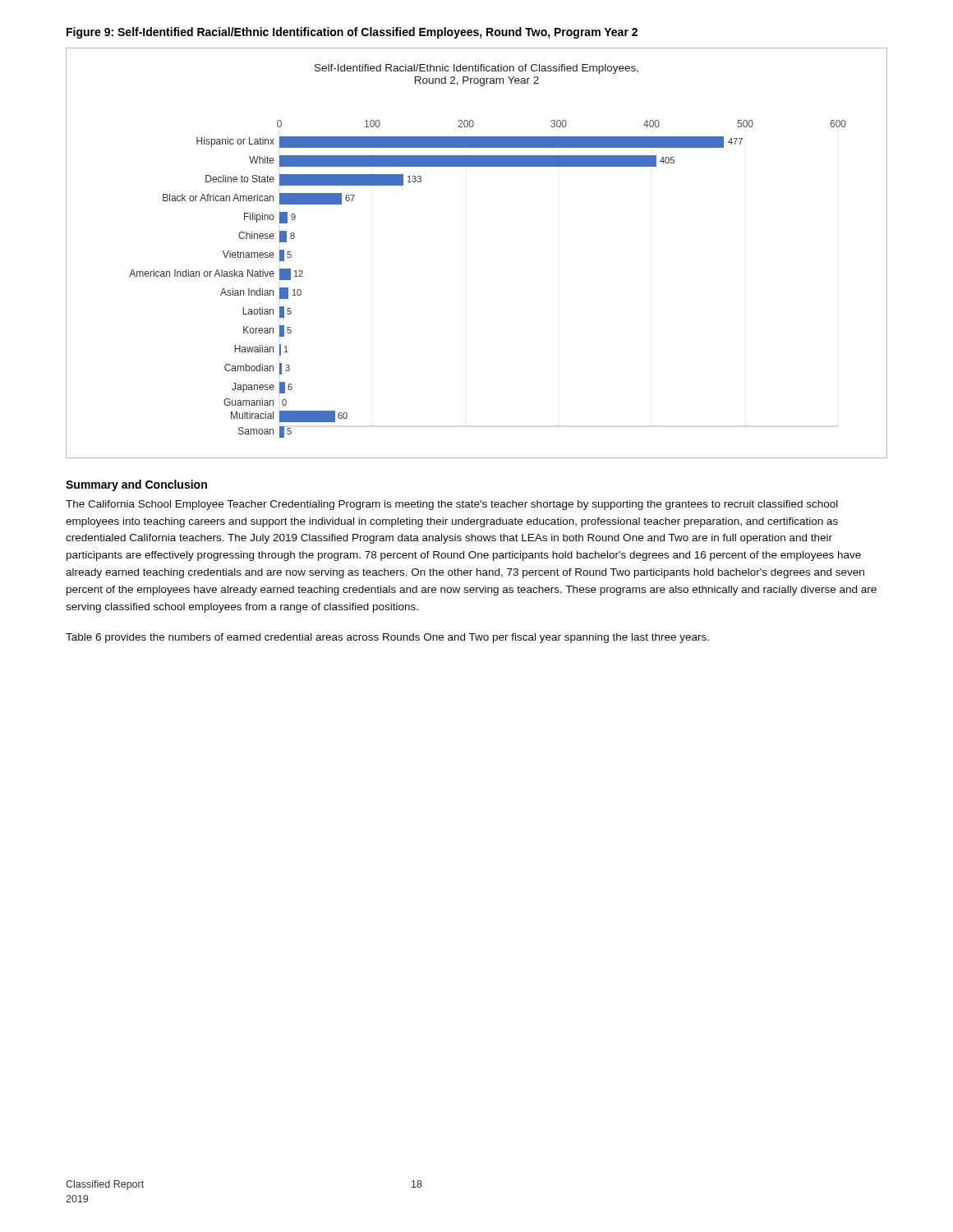Click the bar chart
The height and width of the screenshot is (1232, 953).
476,253
